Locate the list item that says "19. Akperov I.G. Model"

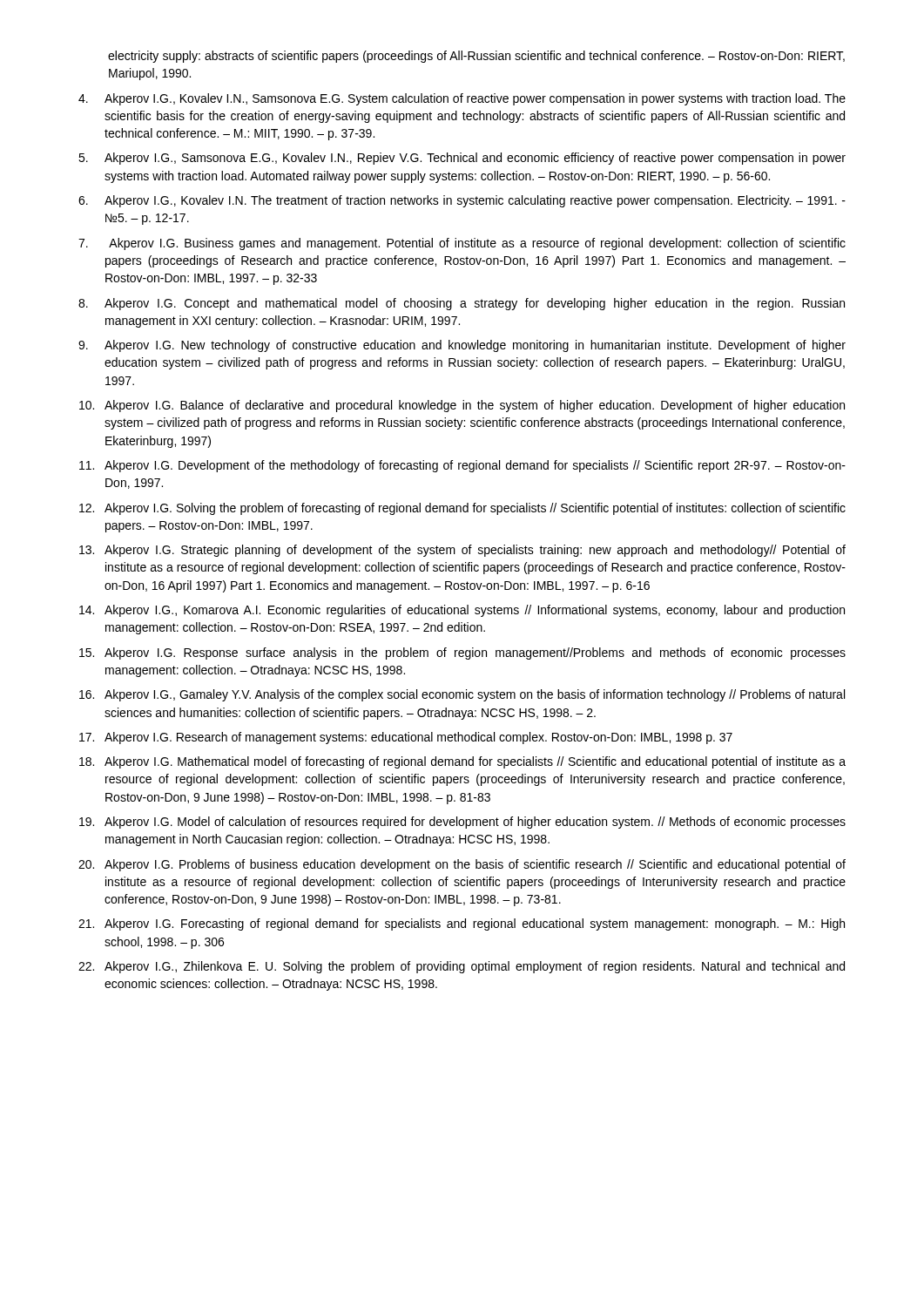tap(462, 831)
